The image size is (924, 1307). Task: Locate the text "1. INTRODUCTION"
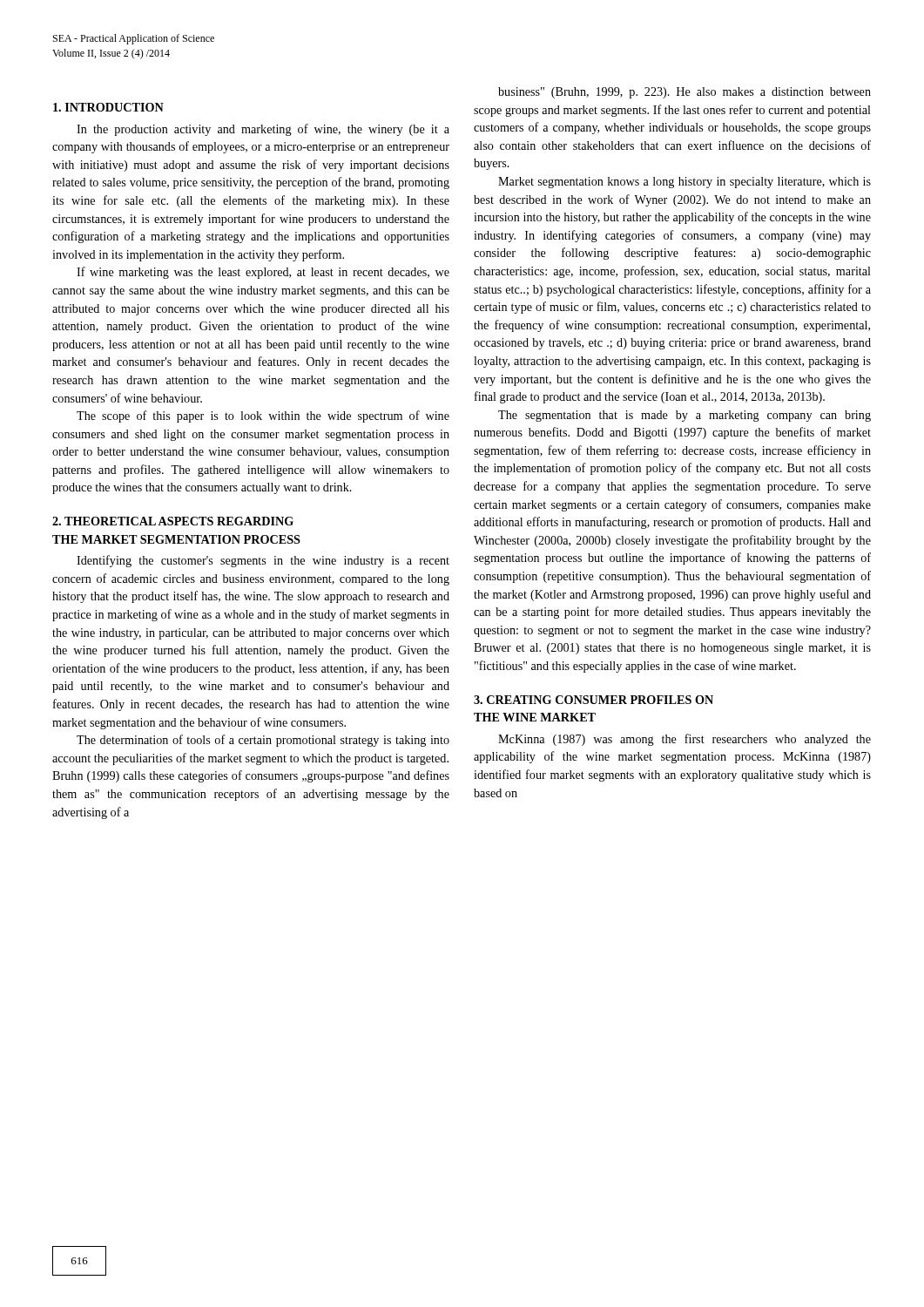(x=108, y=107)
